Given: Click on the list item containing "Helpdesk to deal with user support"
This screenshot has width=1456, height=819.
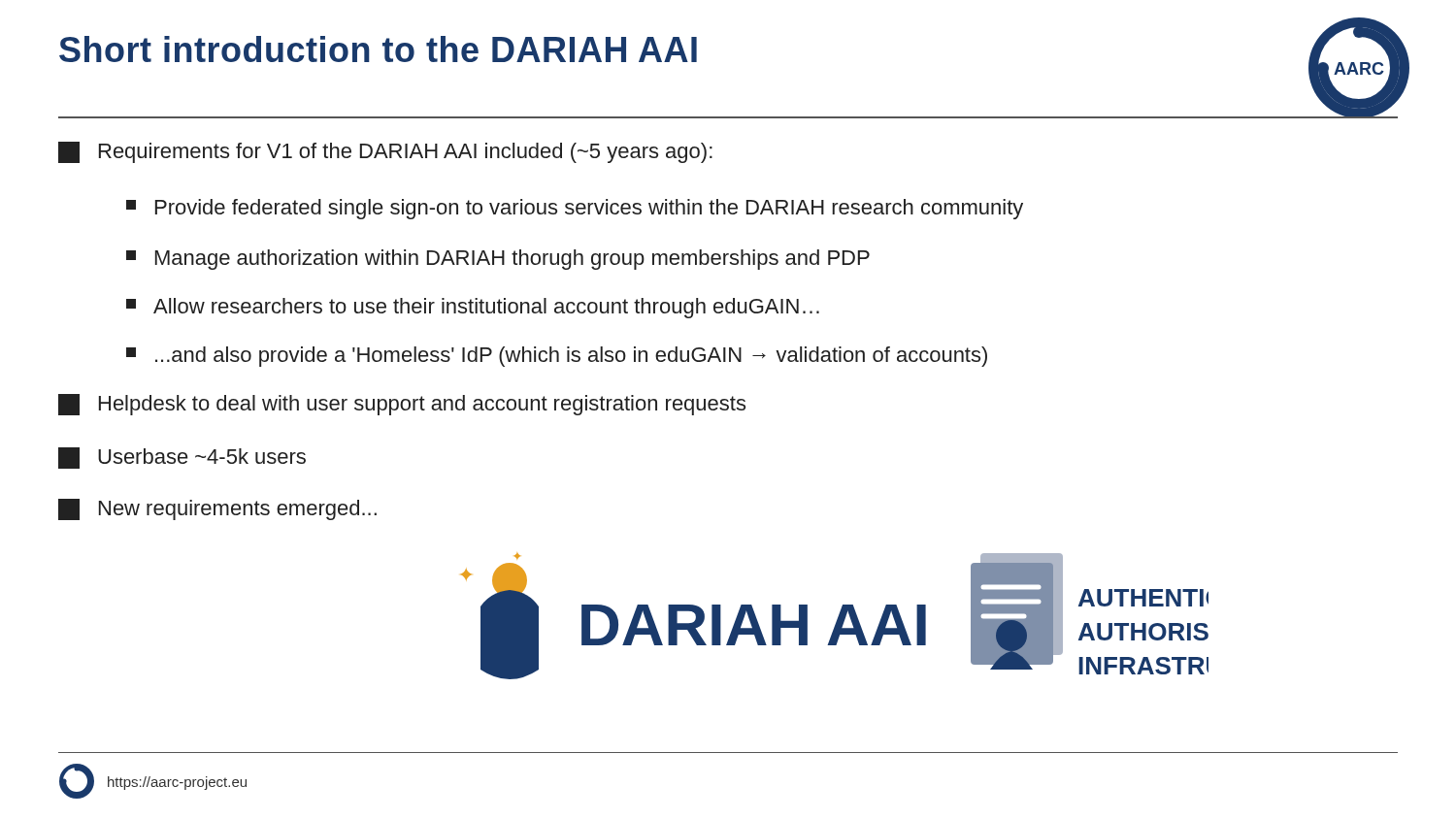Looking at the screenshot, I should [x=402, y=404].
